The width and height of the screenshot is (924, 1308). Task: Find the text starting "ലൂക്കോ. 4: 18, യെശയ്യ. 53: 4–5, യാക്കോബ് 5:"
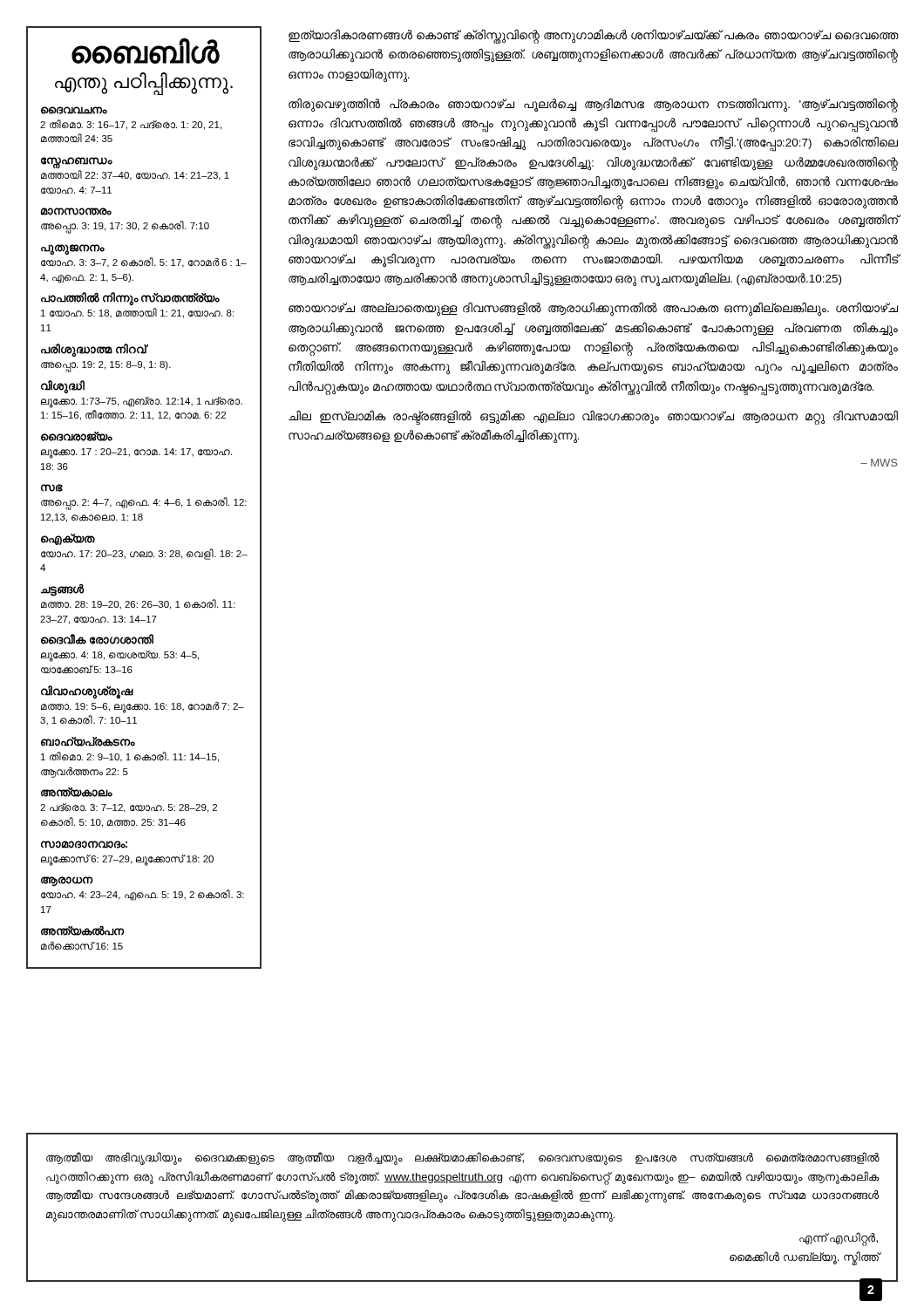(x=120, y=662)
